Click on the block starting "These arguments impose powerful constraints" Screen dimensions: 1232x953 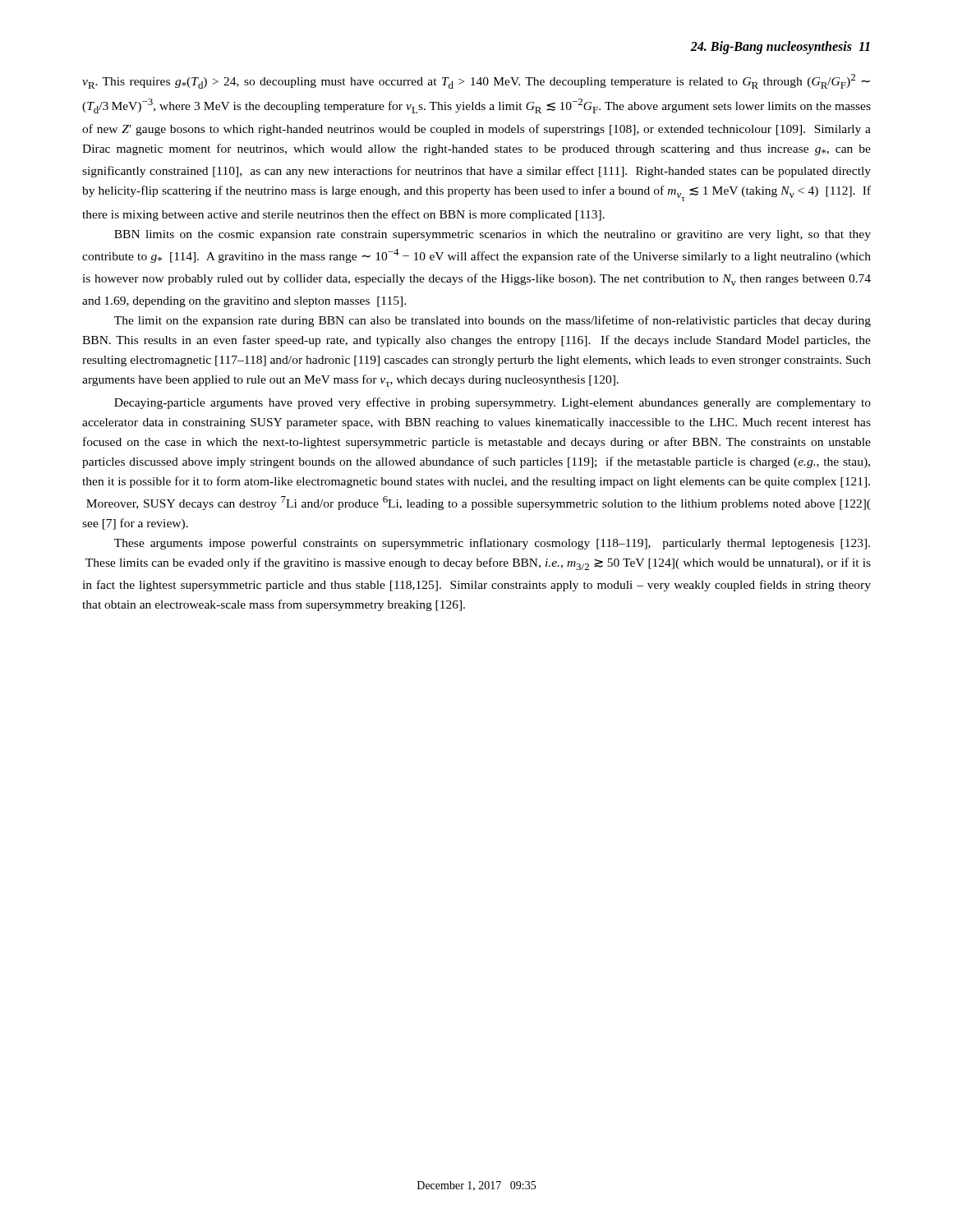coord(476,574)
